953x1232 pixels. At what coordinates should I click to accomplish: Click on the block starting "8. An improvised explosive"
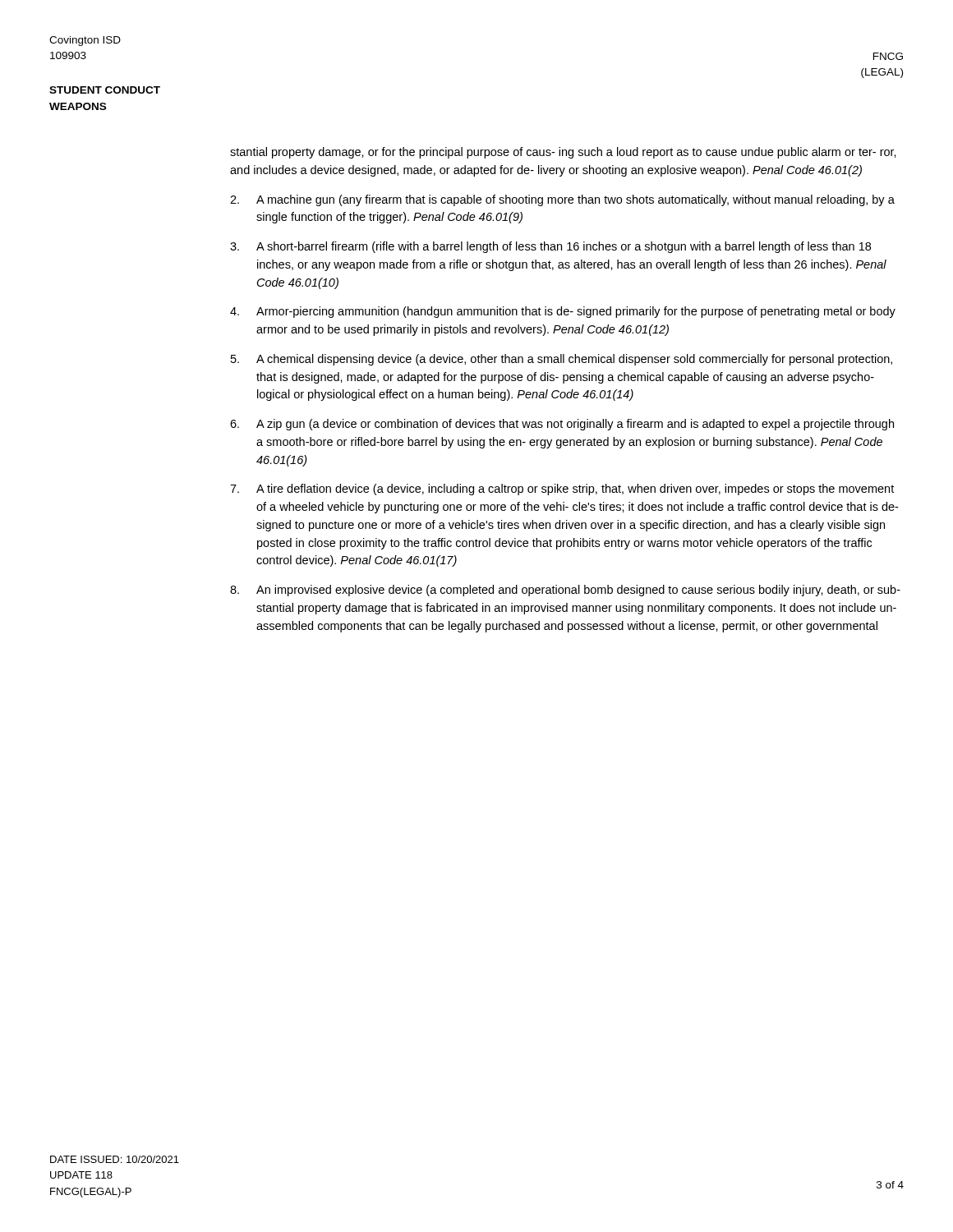(x=567, y=608)
